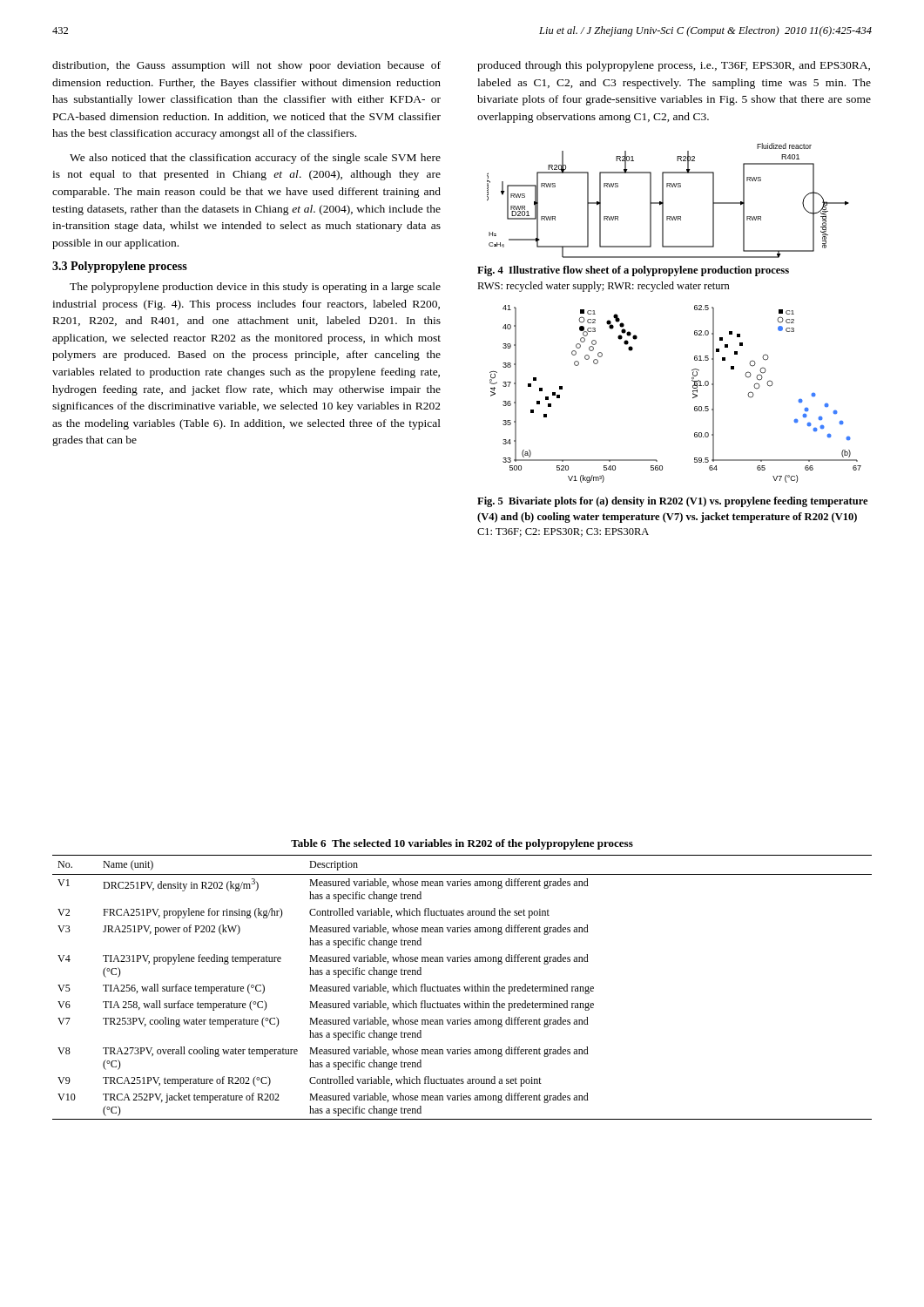The image size is (924, 1307).
Task: Find the passage starting "produced through this polypropylene process, i.e.,"
Action: coord(674,91)
